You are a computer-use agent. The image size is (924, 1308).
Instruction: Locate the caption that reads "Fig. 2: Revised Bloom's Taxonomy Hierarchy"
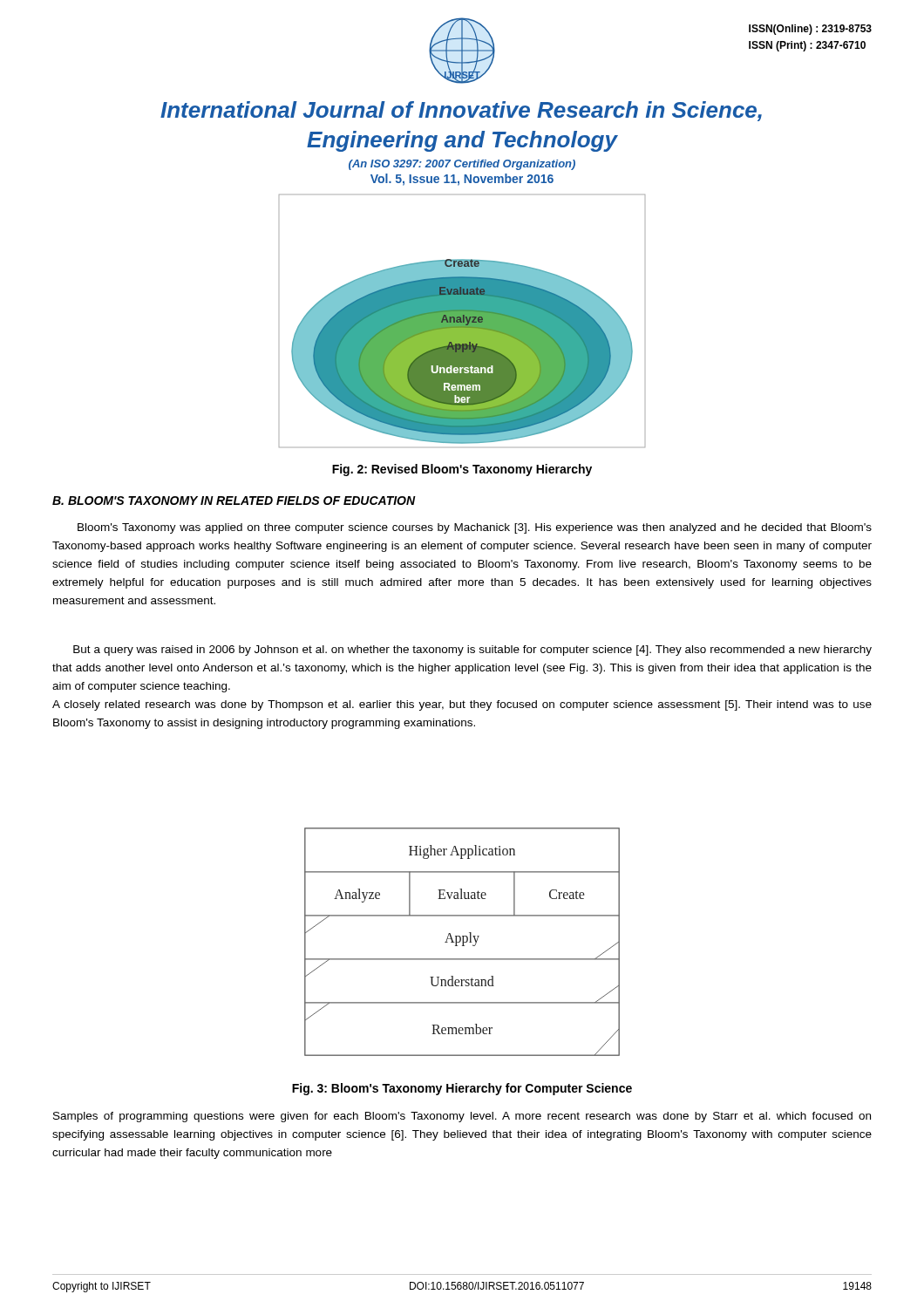click(462, 469)
